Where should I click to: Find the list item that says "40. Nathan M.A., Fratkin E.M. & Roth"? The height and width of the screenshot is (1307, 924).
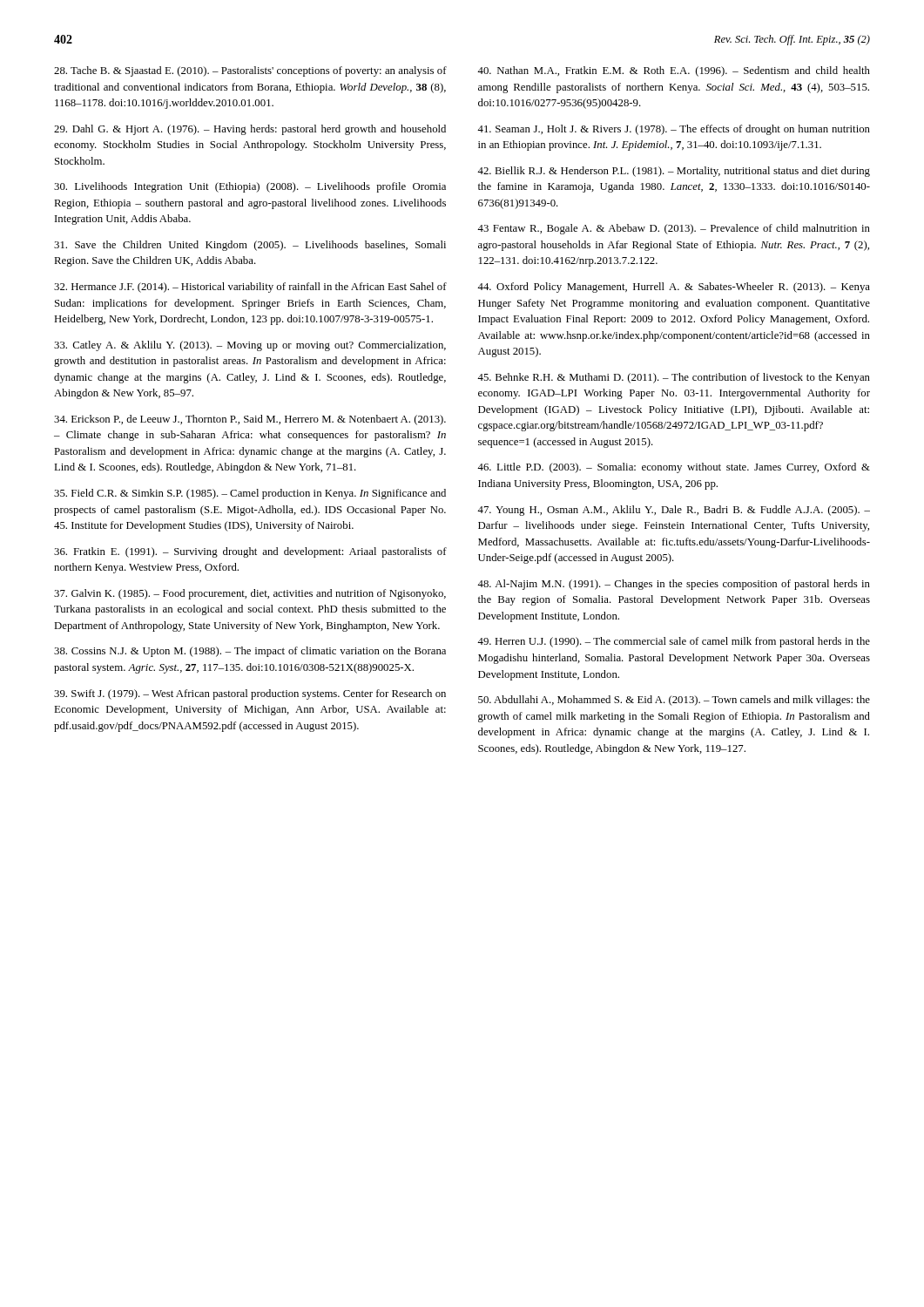(x=674, y=87)
